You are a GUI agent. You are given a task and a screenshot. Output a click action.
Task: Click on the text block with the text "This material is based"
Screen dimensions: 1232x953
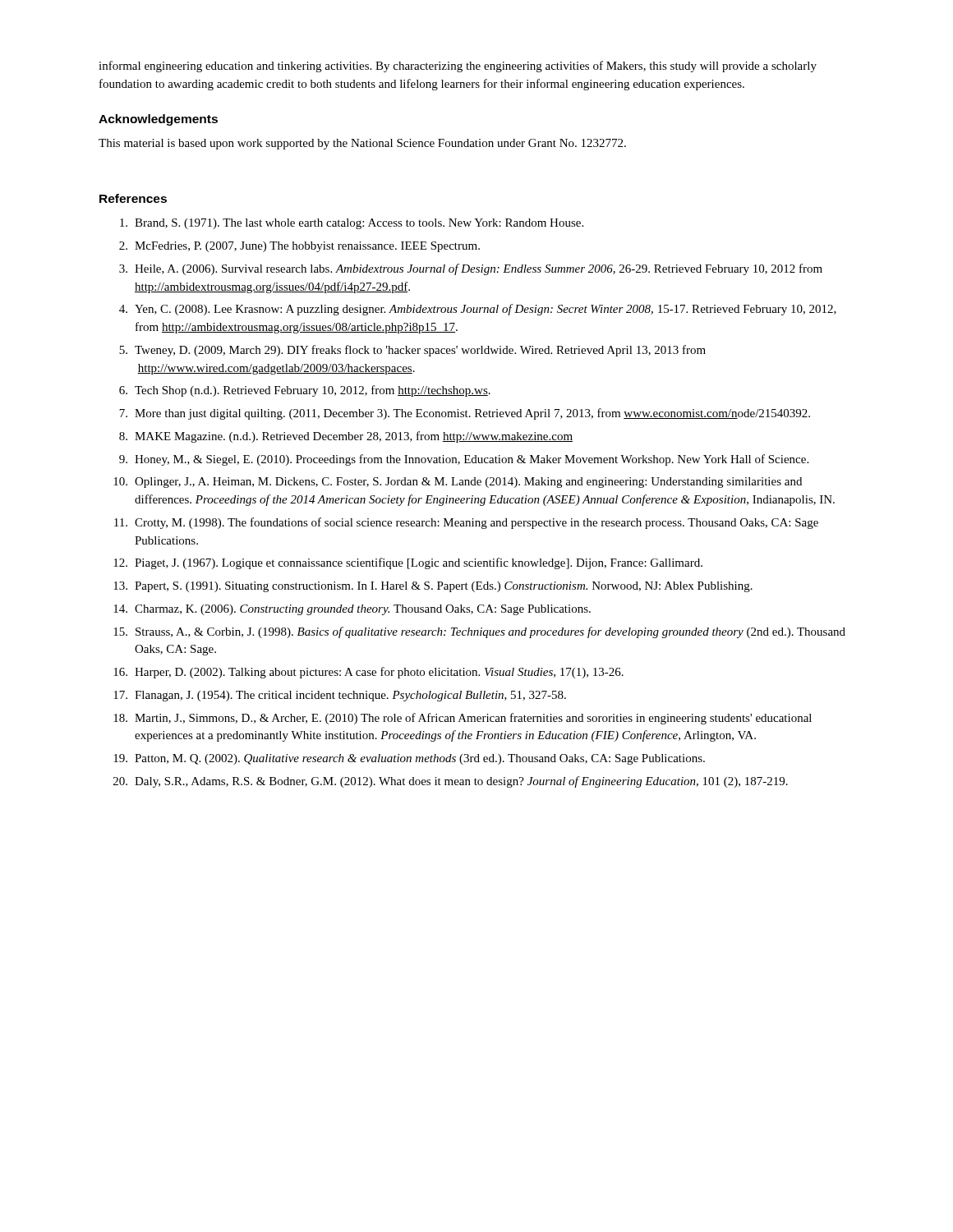pos(363,142)
